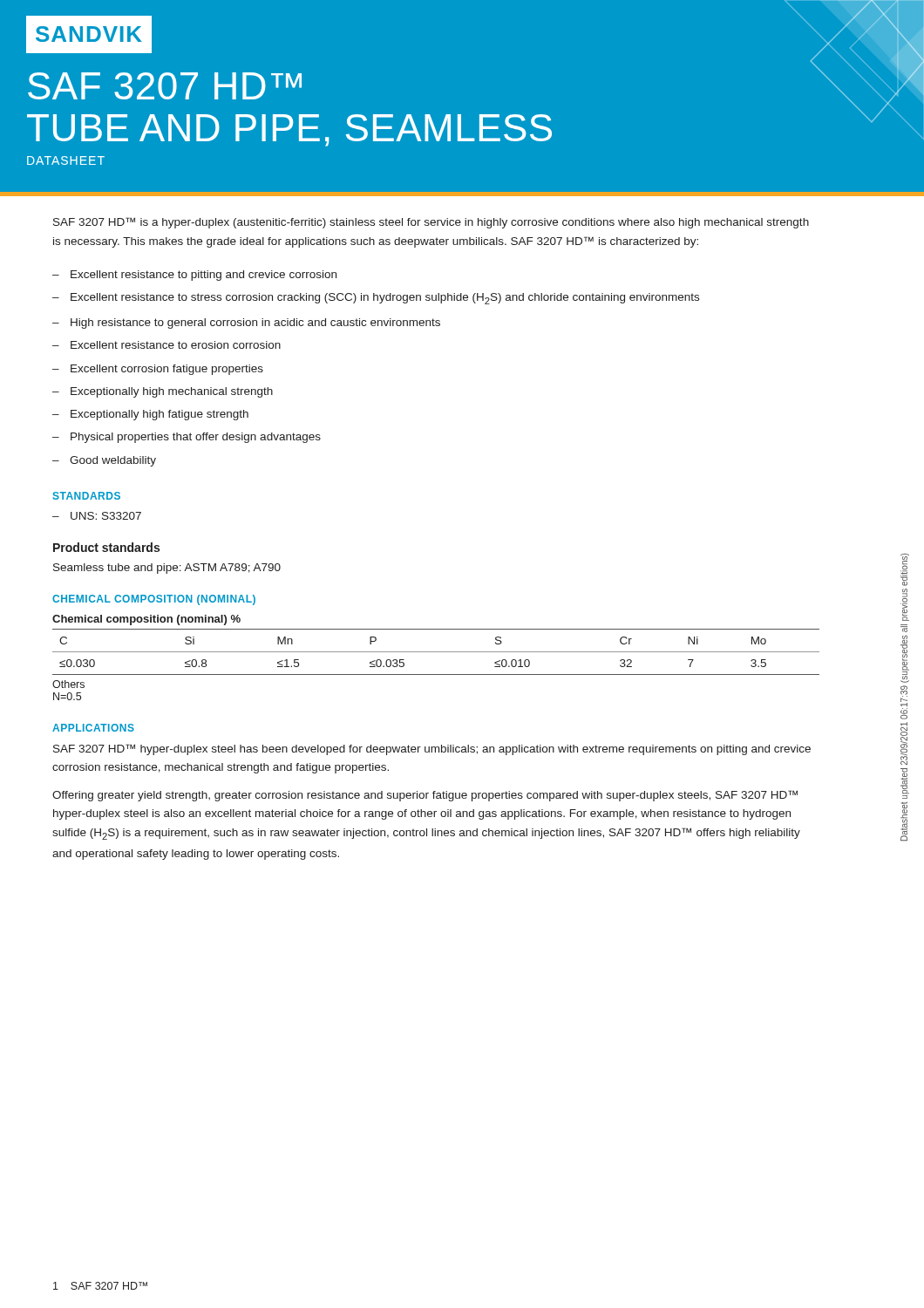Click on the element starting "Physical properties that offer design advantages"
Screen dimensions: 1308x924
tap(195, 437)
